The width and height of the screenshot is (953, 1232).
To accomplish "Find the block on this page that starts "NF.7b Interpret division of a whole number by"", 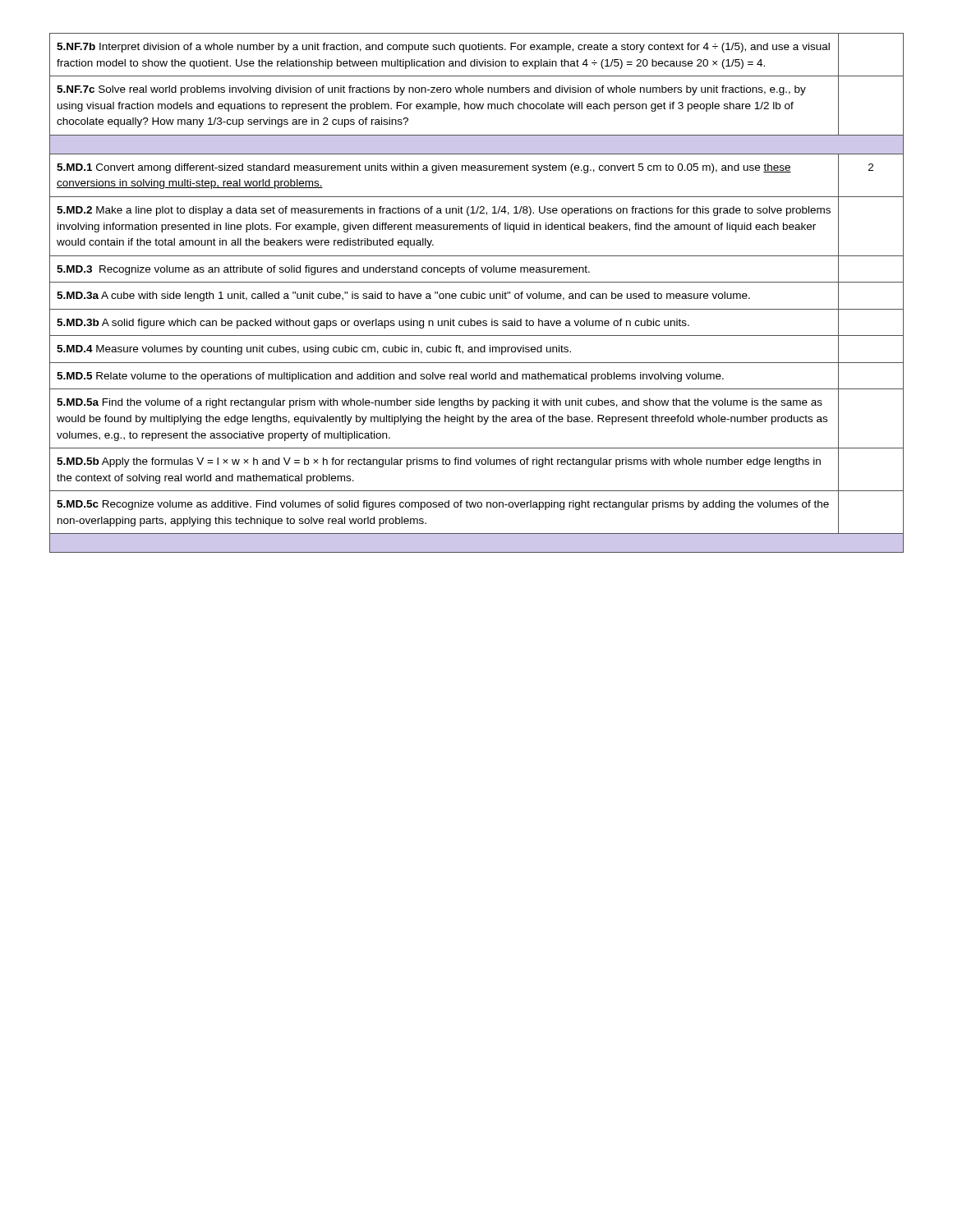I will click(443, 54).
